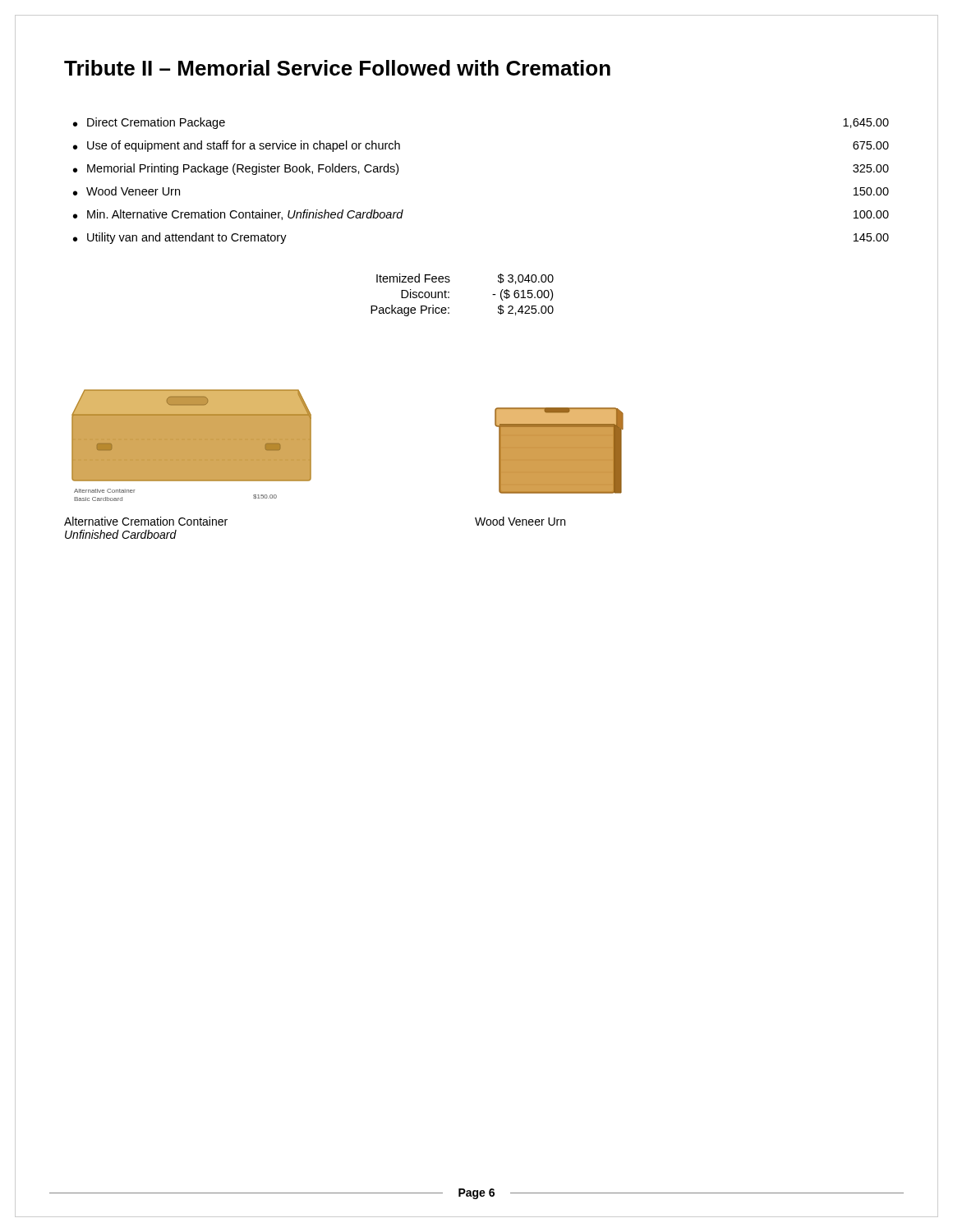Select the block starting "• Memorial Printing Package"
Screen dimensions: 1232x953
pos(234,169)
